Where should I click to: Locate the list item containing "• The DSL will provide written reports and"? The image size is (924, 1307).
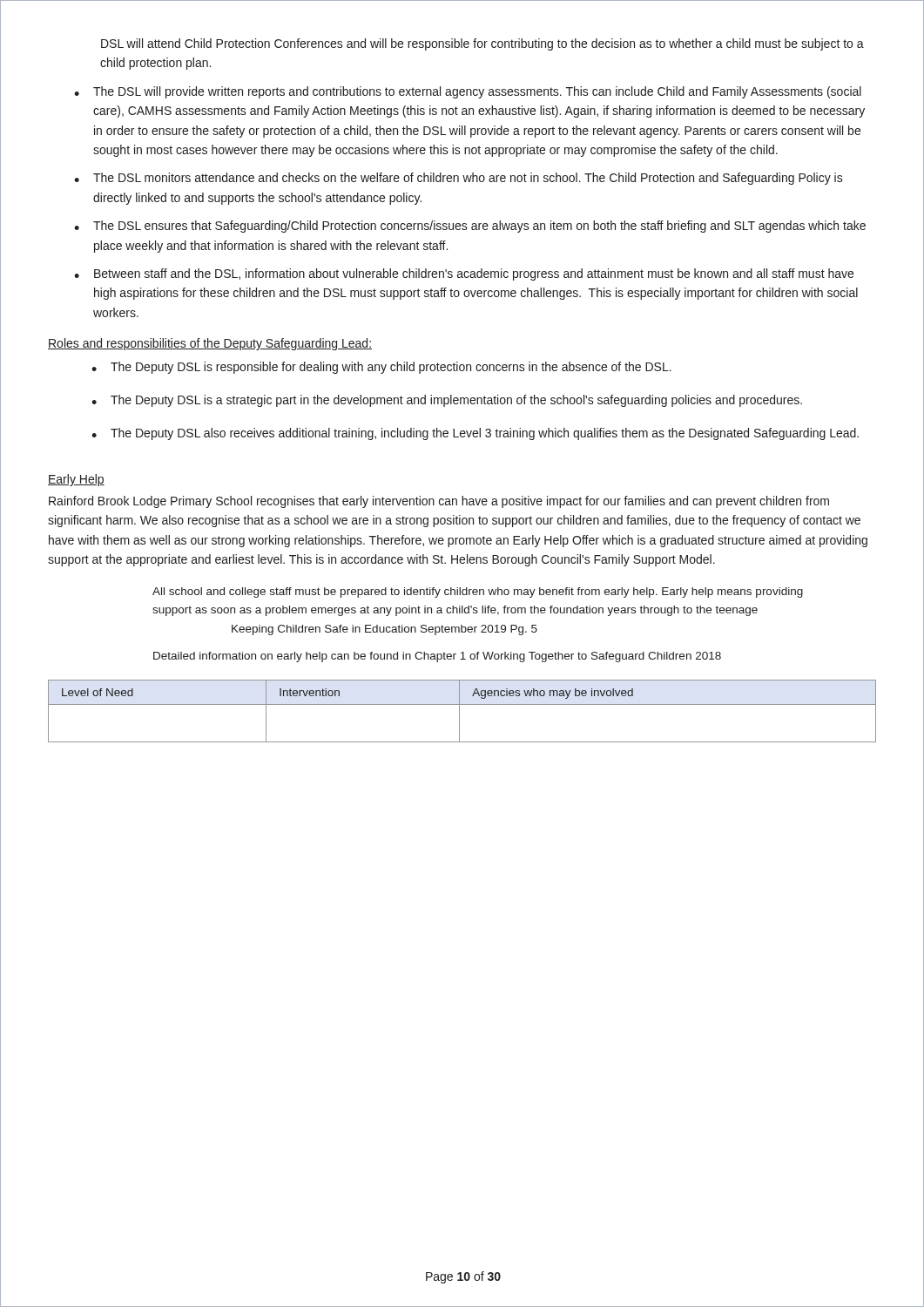pos(475,121)
